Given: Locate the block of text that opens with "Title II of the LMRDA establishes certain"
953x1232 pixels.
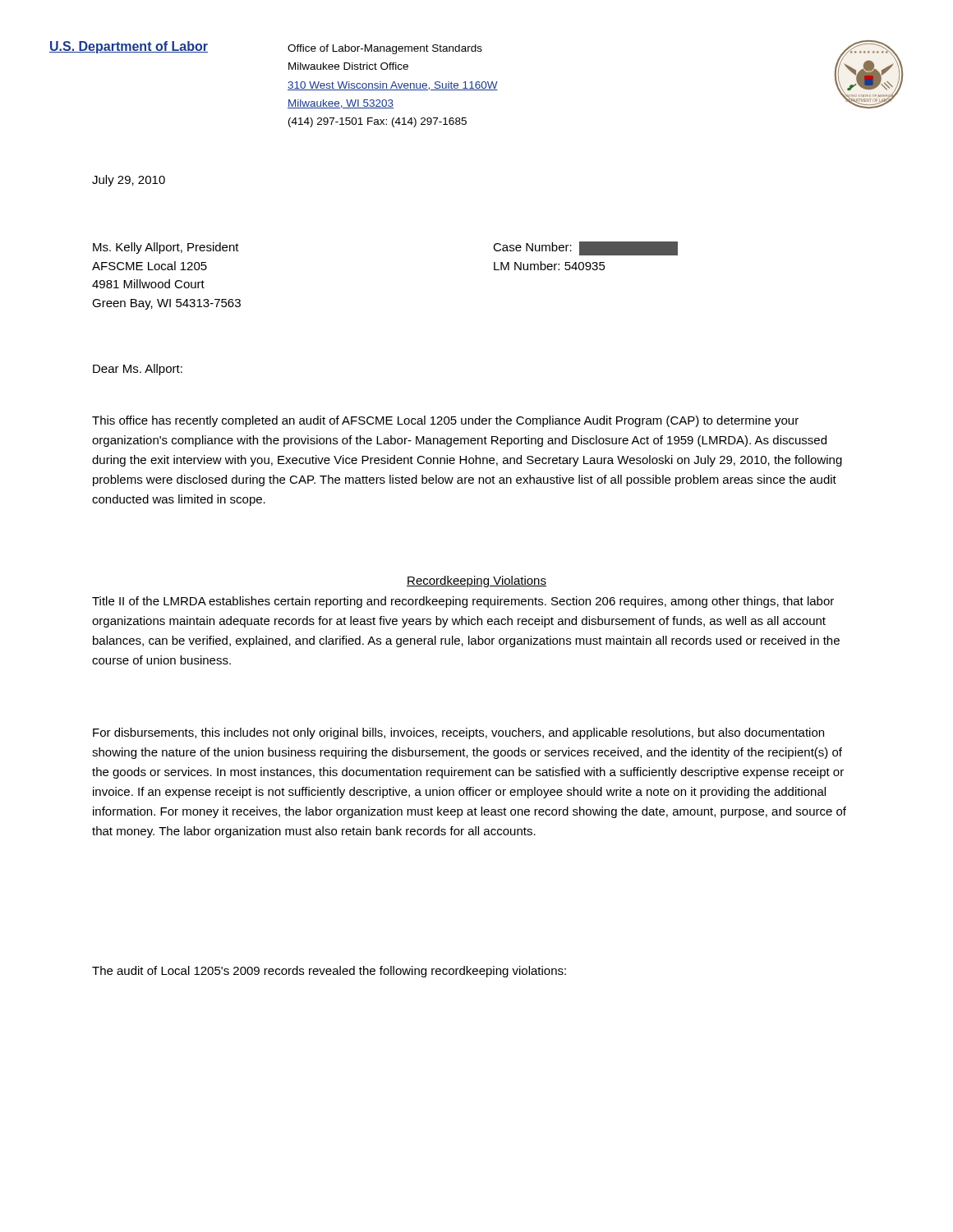Looking at the screenshot, I should [x=466, y=630].
